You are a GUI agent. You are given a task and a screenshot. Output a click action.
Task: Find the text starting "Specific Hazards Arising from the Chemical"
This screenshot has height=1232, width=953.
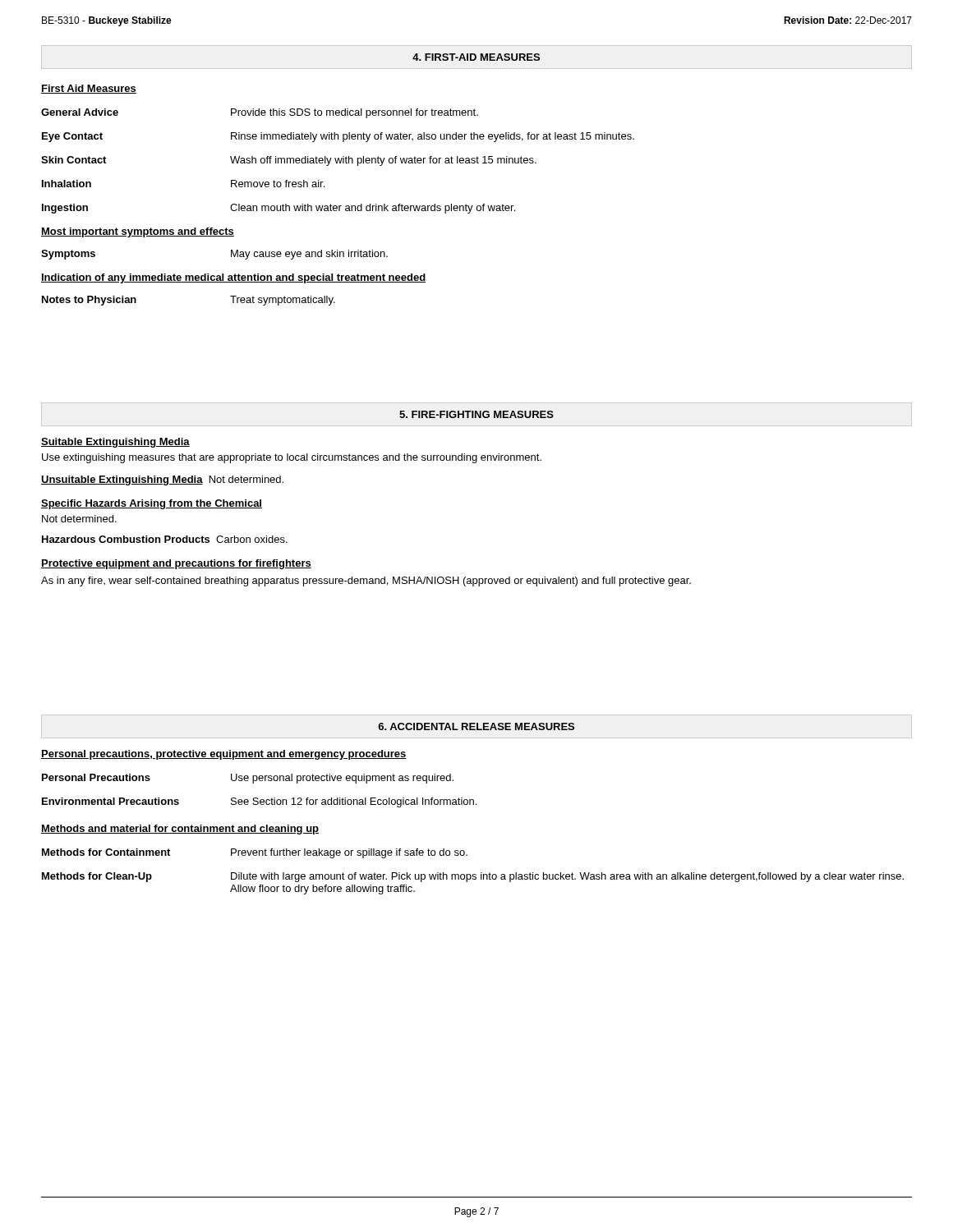tap(152, 503)
